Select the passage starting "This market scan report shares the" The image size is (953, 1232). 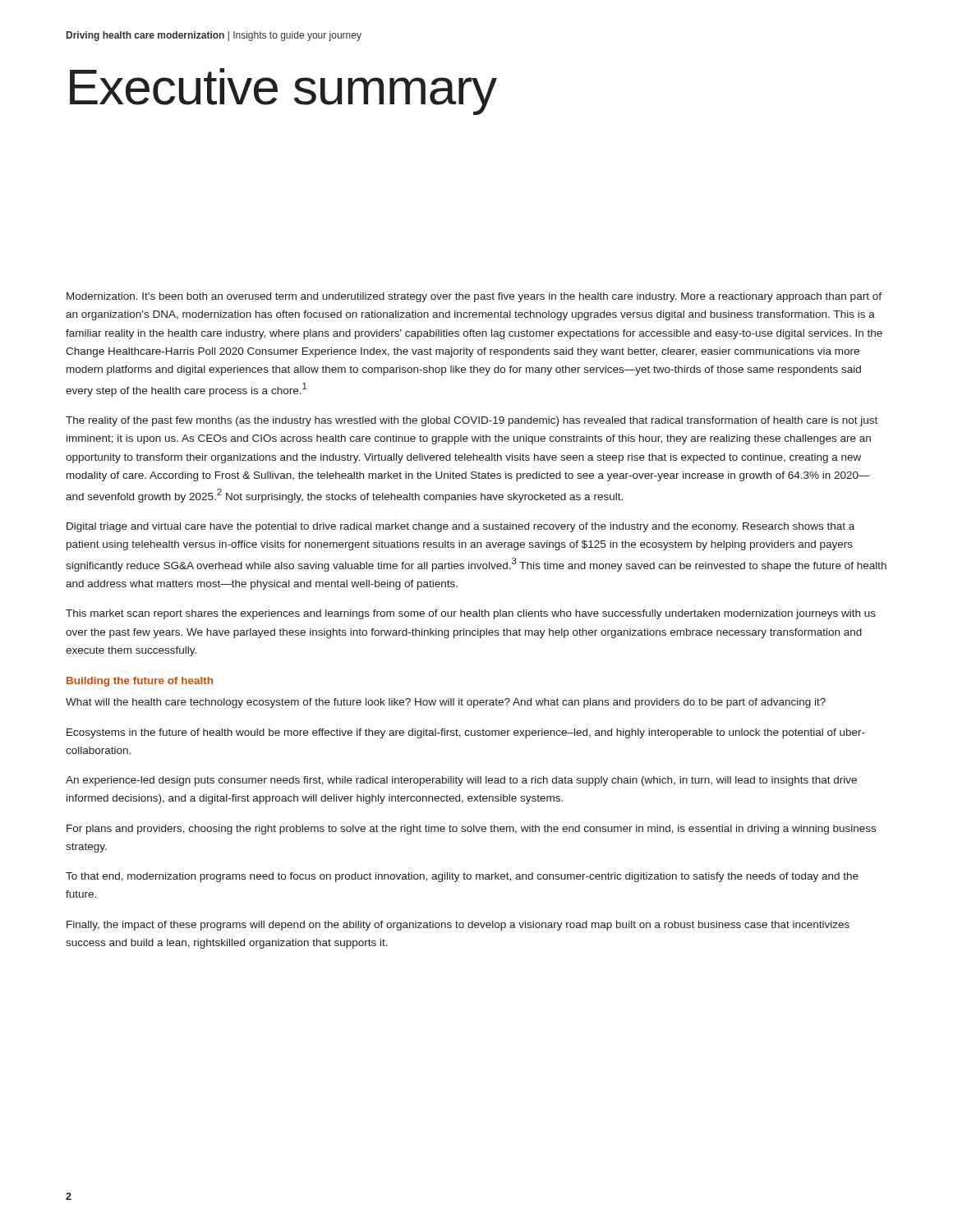[x=476, y=632]
